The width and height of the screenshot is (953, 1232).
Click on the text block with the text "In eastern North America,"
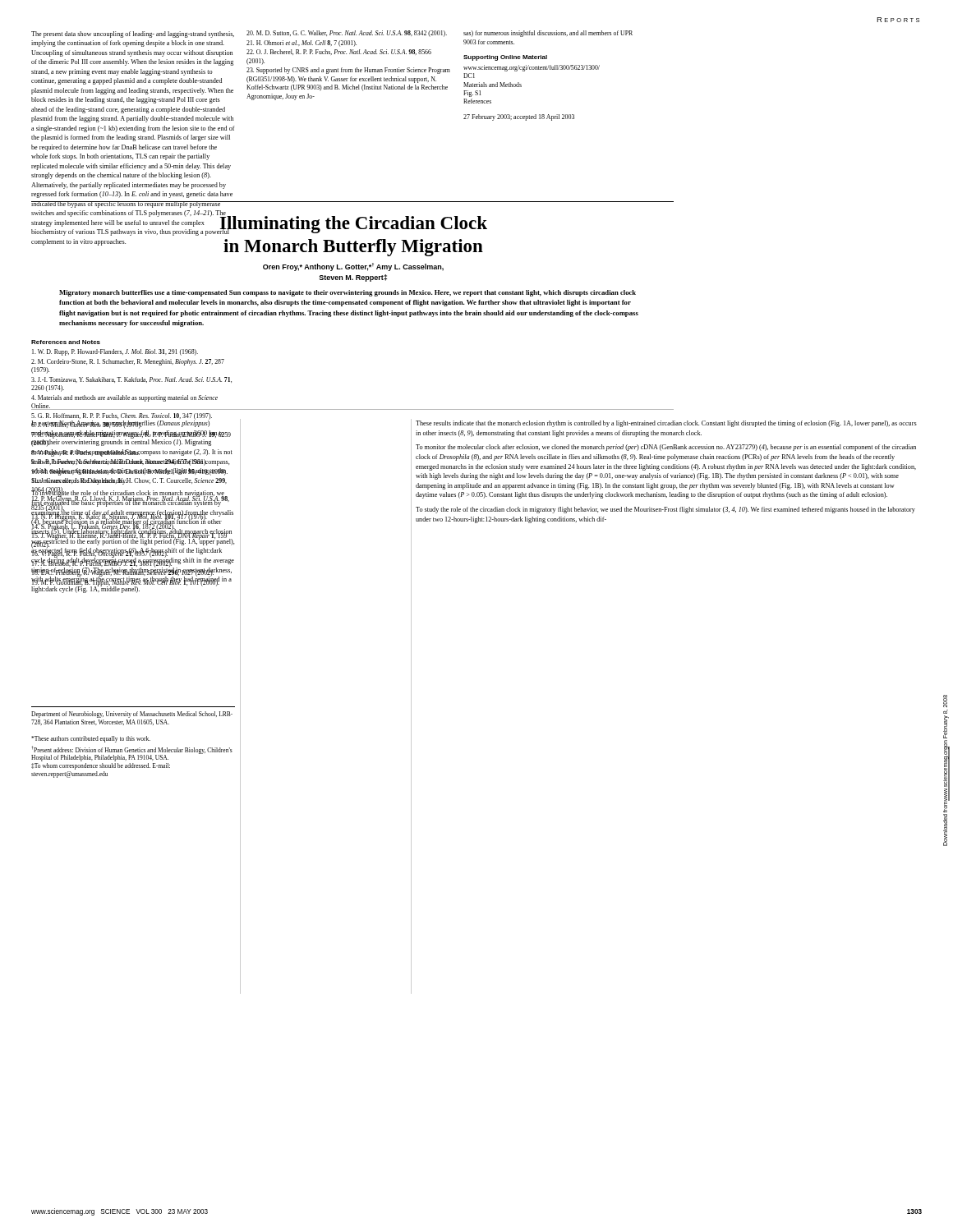(x=133, y=507)
